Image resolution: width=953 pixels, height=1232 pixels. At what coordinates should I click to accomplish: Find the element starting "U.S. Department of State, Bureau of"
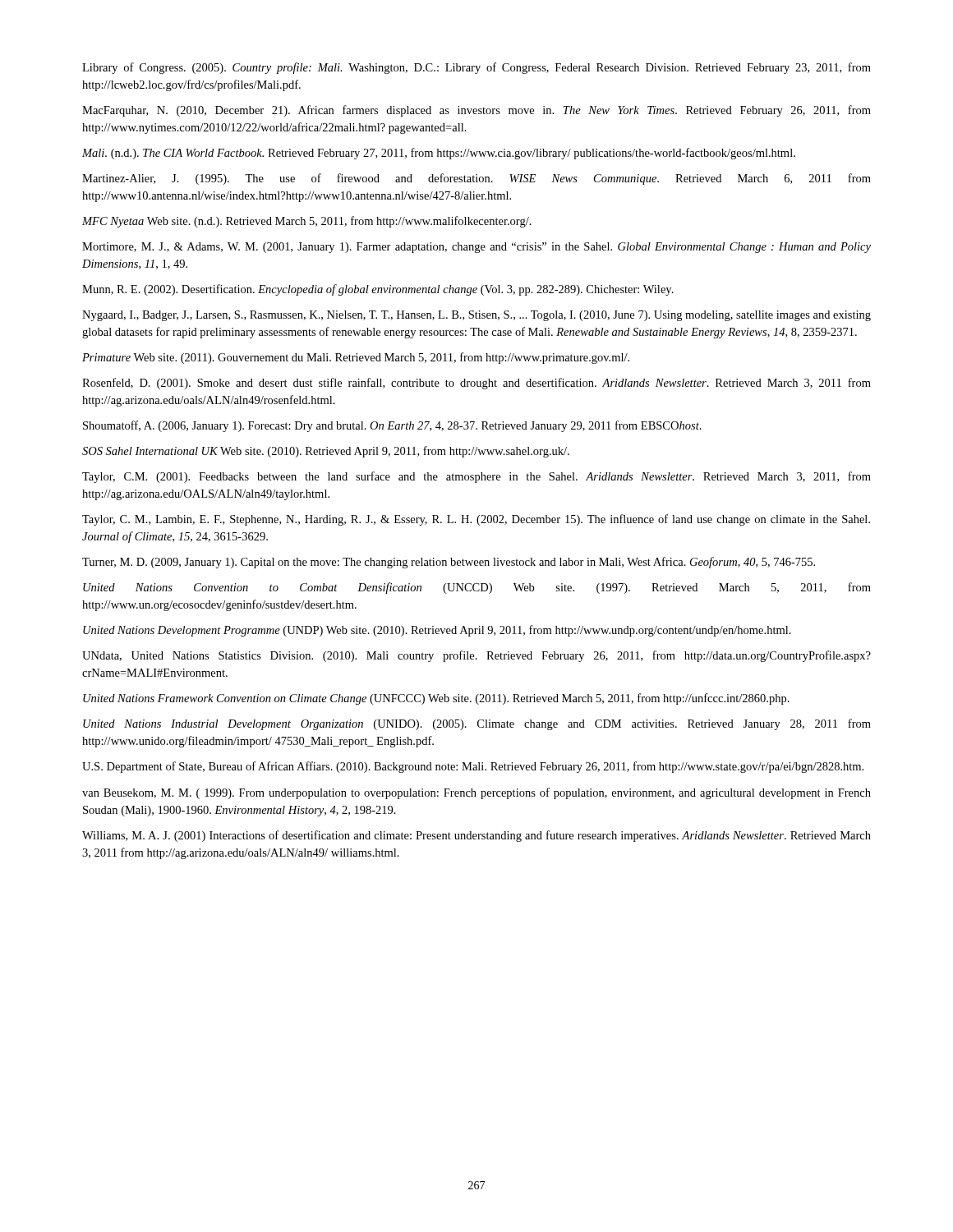pyautogui.click(x=473, y=767)
